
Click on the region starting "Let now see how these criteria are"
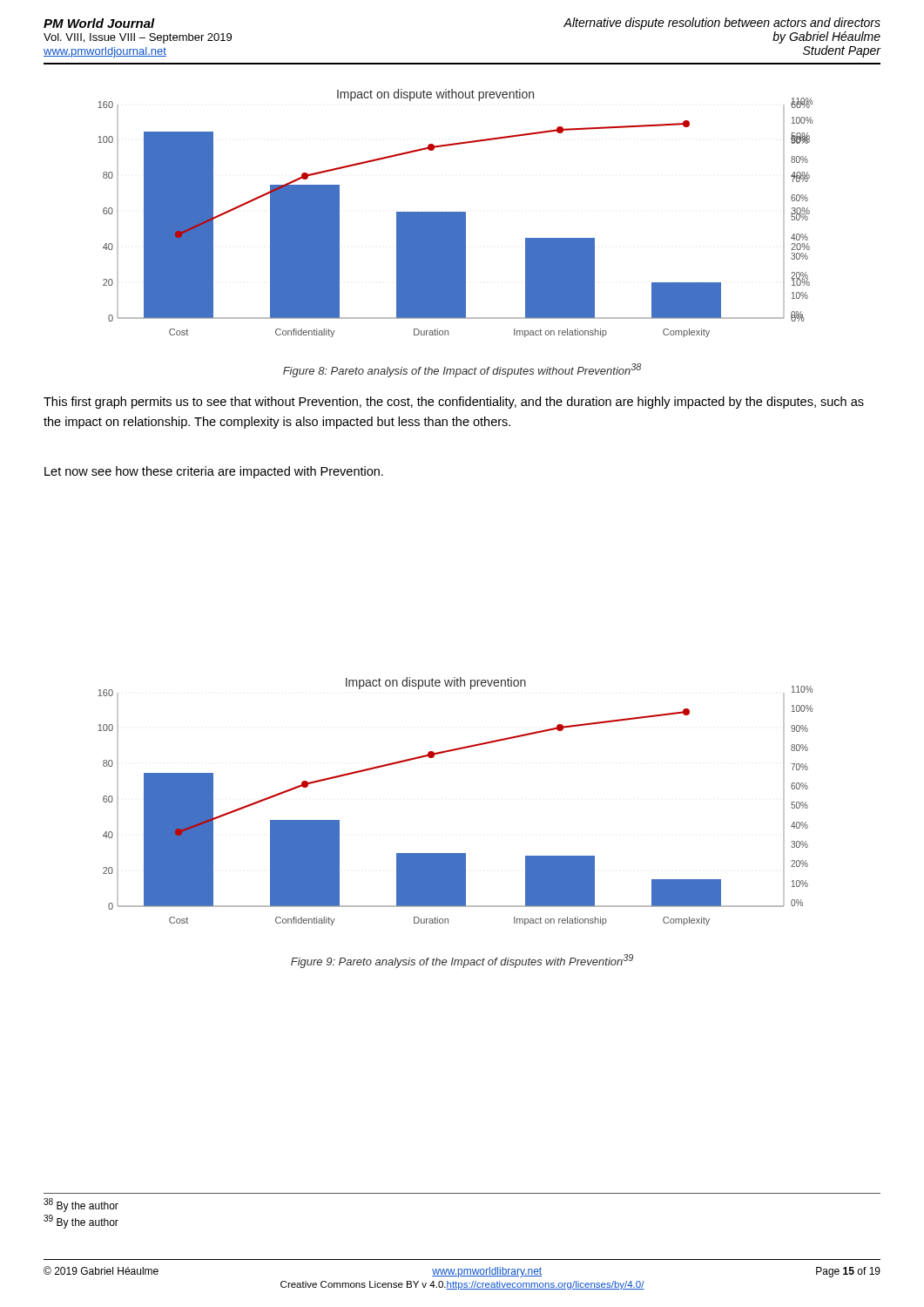tap(214, 471)
